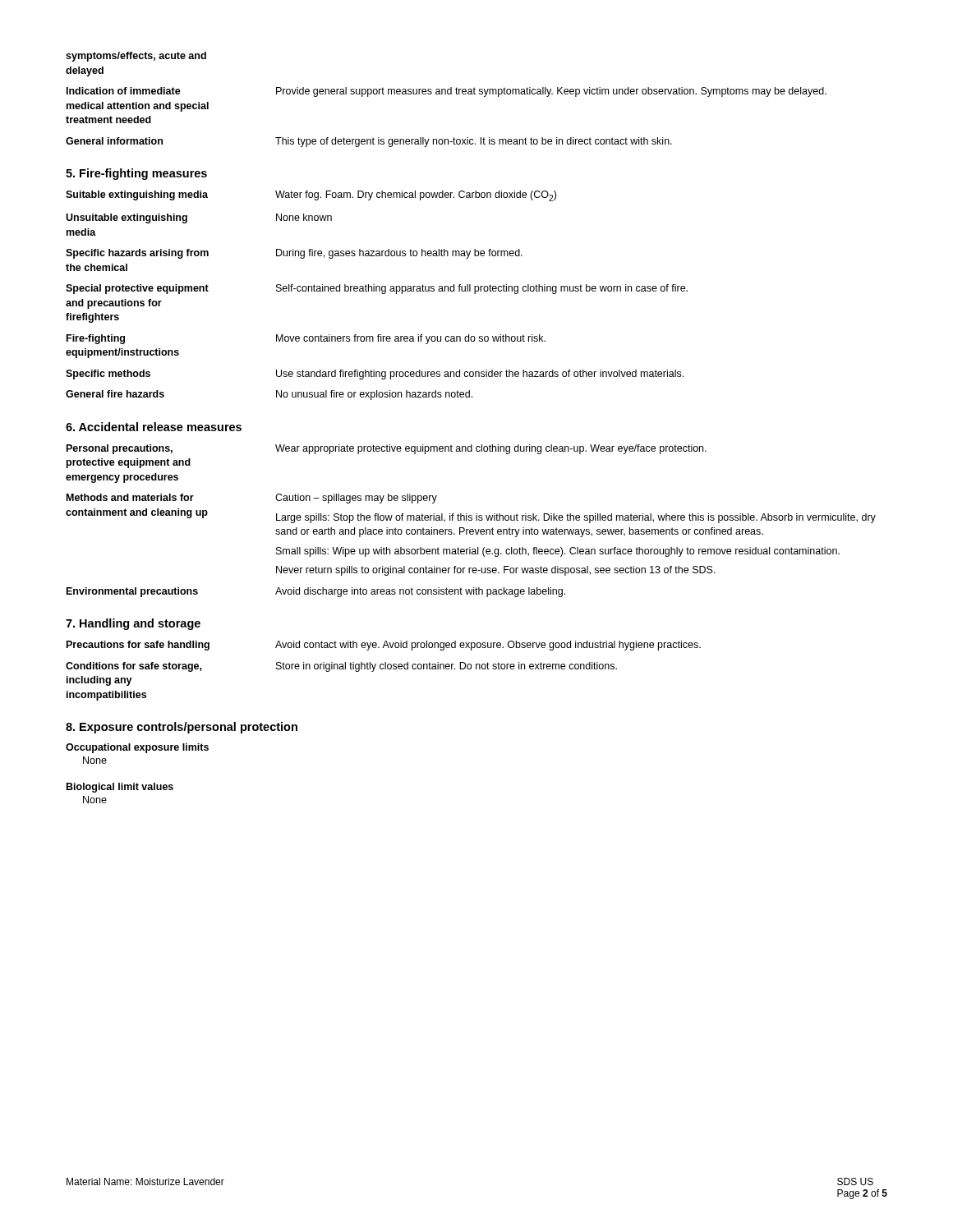Click the passage that begins "Fire-fightingequipment/instructions Move containers from"
953x1232 pixels.
pyautogui.click(x=476, y=346)
